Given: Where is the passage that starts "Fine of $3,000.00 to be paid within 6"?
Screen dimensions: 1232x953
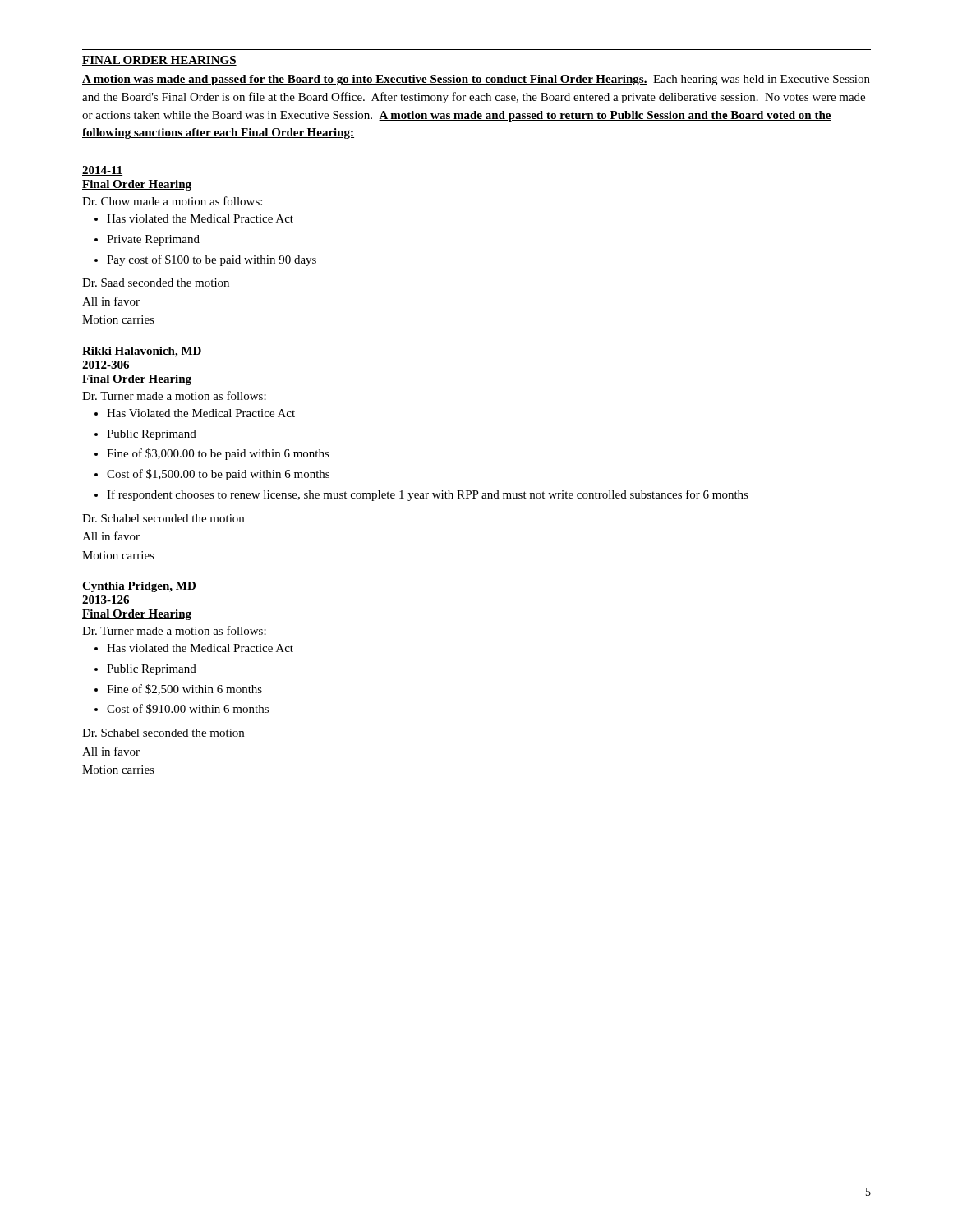Looking at the screenshot, I should (x=218, y=454).
